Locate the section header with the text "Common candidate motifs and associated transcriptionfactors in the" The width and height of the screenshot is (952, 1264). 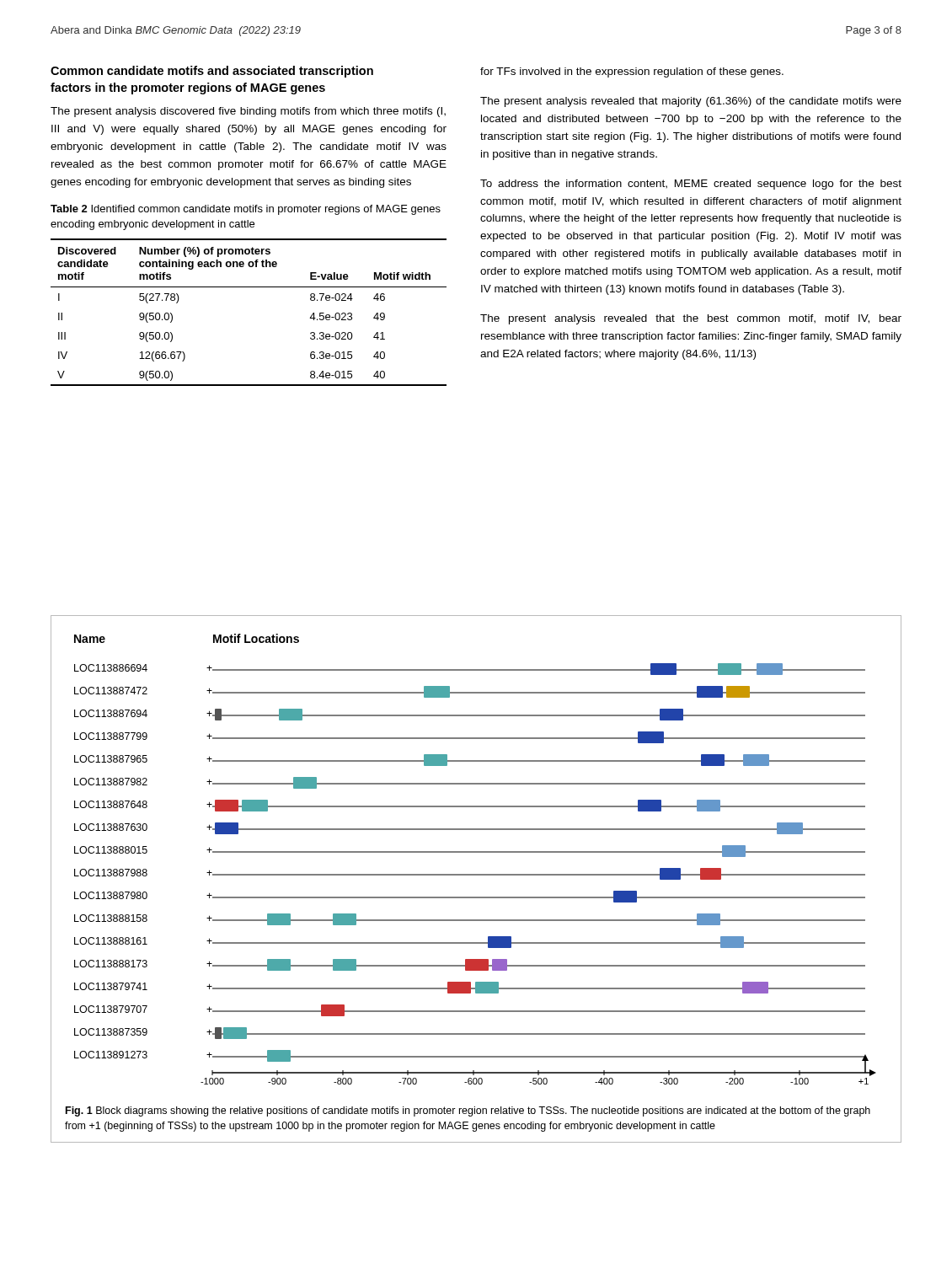212,79
